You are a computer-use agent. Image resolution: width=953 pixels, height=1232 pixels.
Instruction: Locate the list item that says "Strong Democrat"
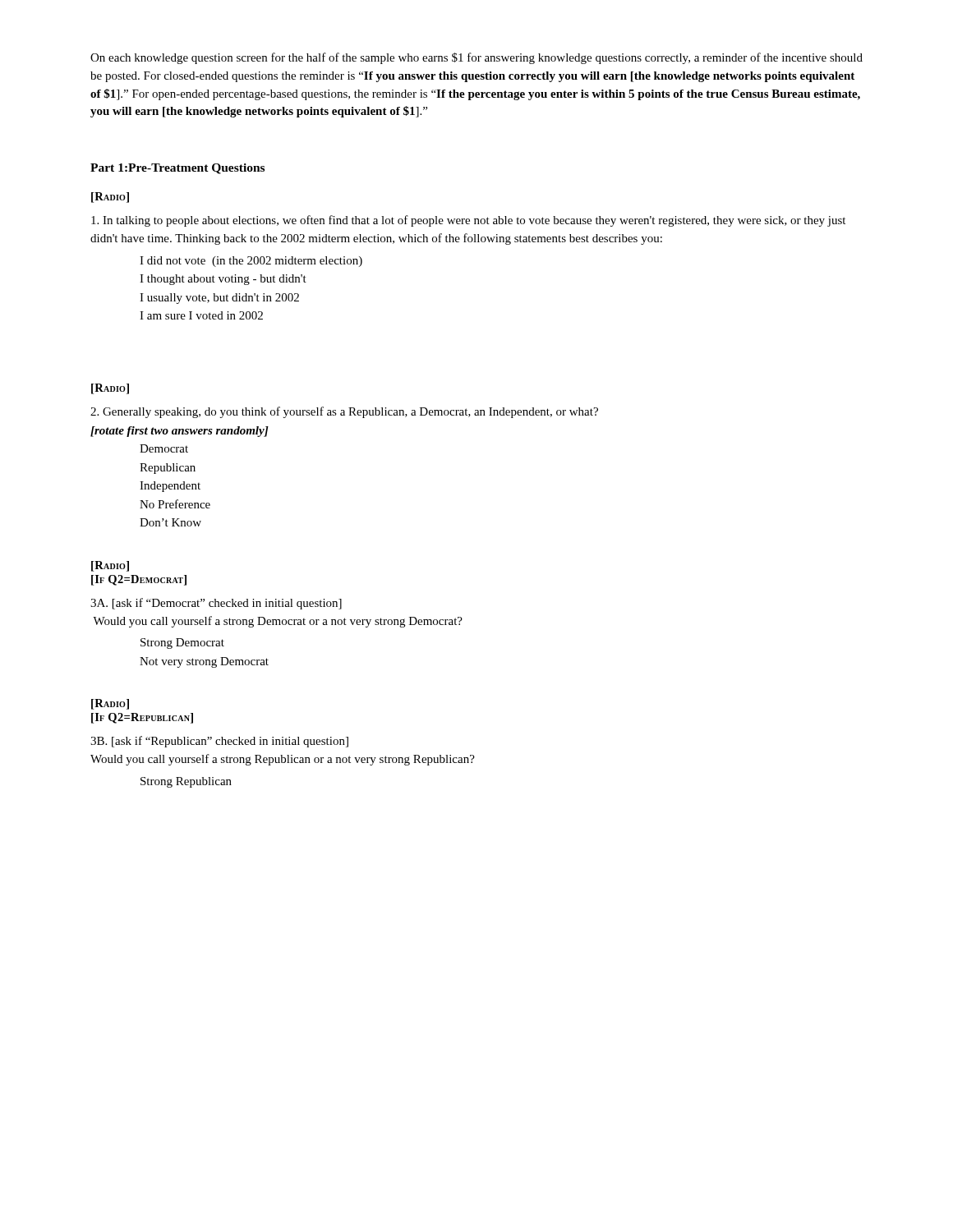tap(182, 642)
